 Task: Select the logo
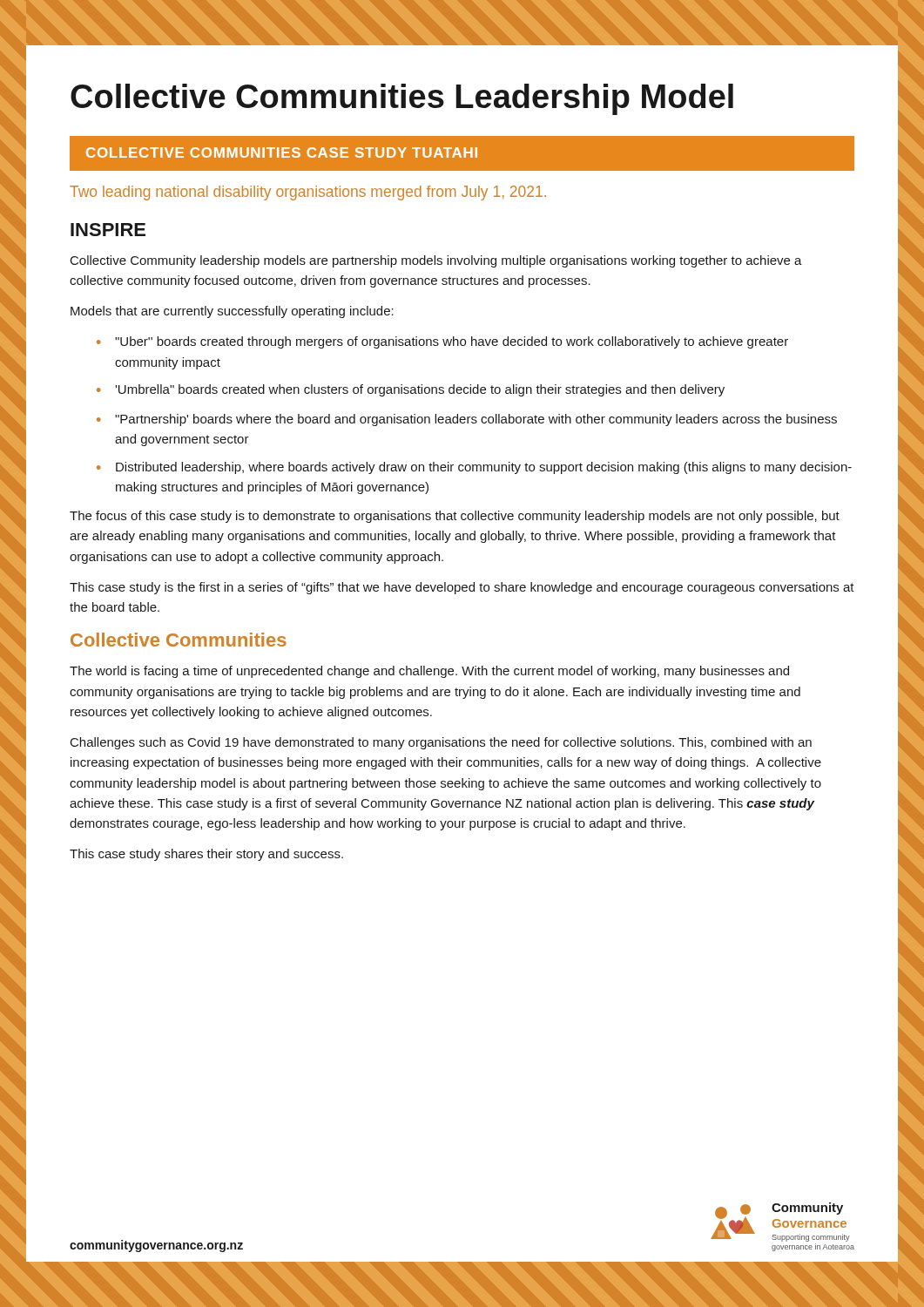[x=782, y=1226]
